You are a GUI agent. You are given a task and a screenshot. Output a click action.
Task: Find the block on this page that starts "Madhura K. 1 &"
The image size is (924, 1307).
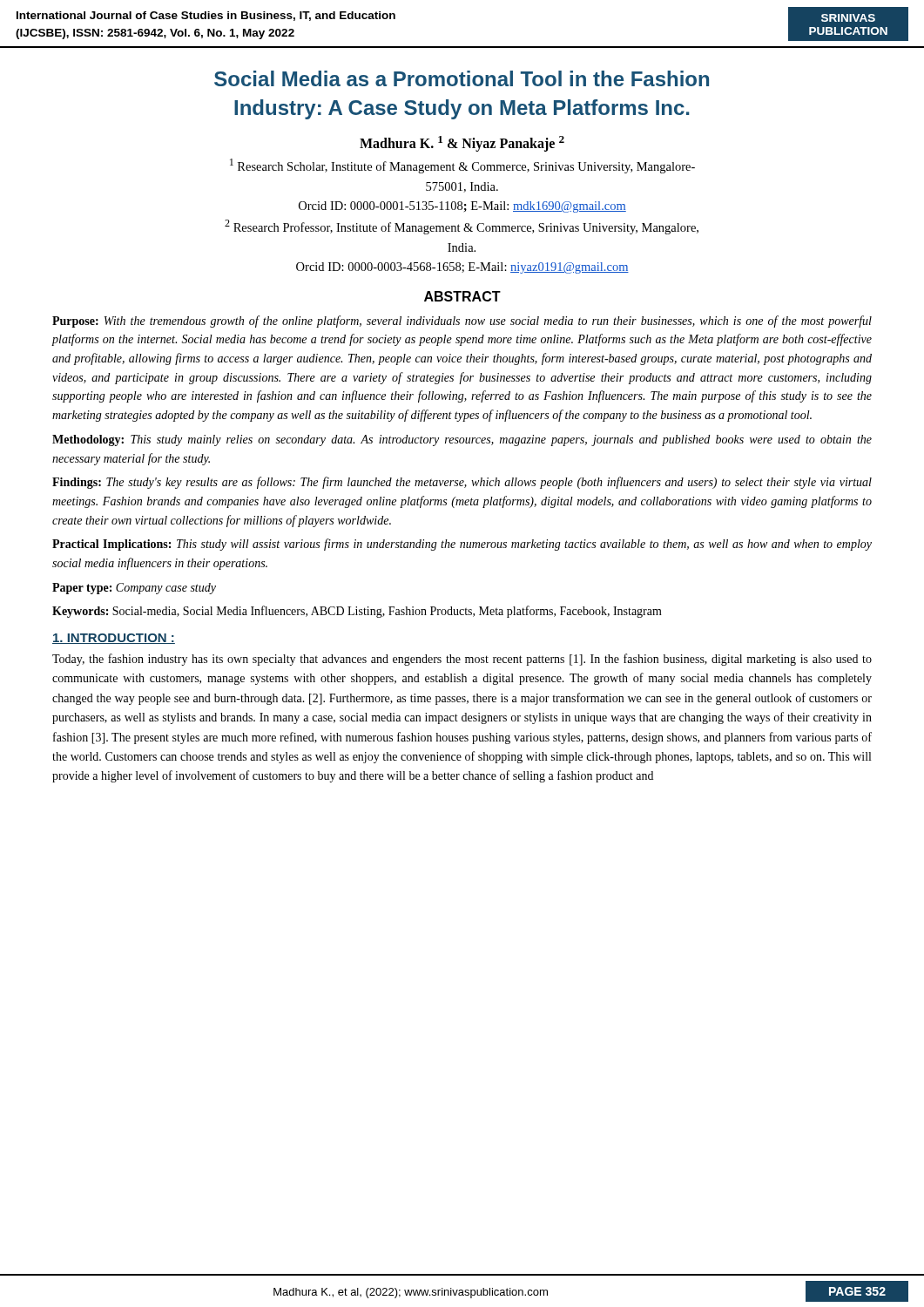462,204
